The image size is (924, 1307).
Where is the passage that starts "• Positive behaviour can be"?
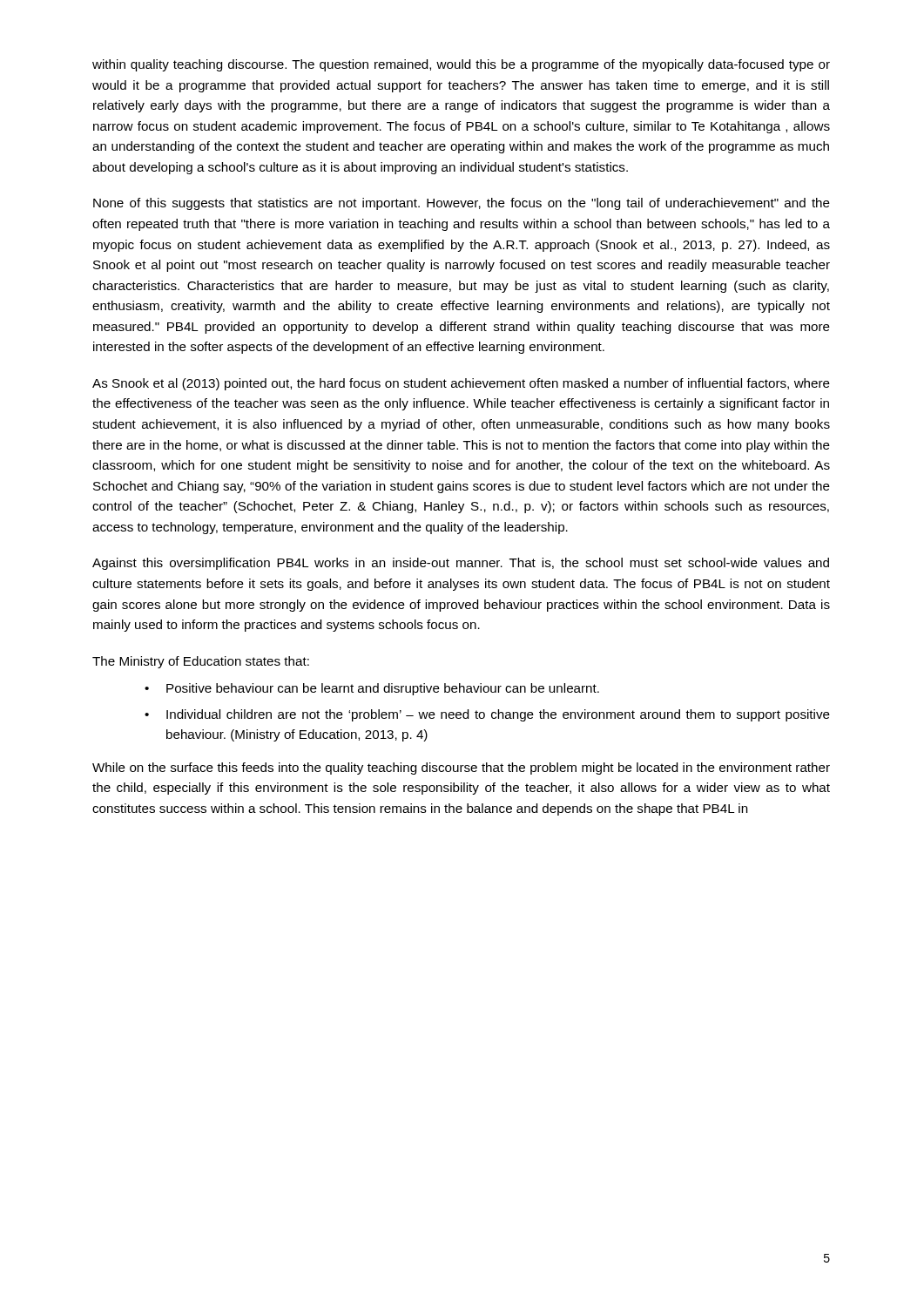point(487,688)
